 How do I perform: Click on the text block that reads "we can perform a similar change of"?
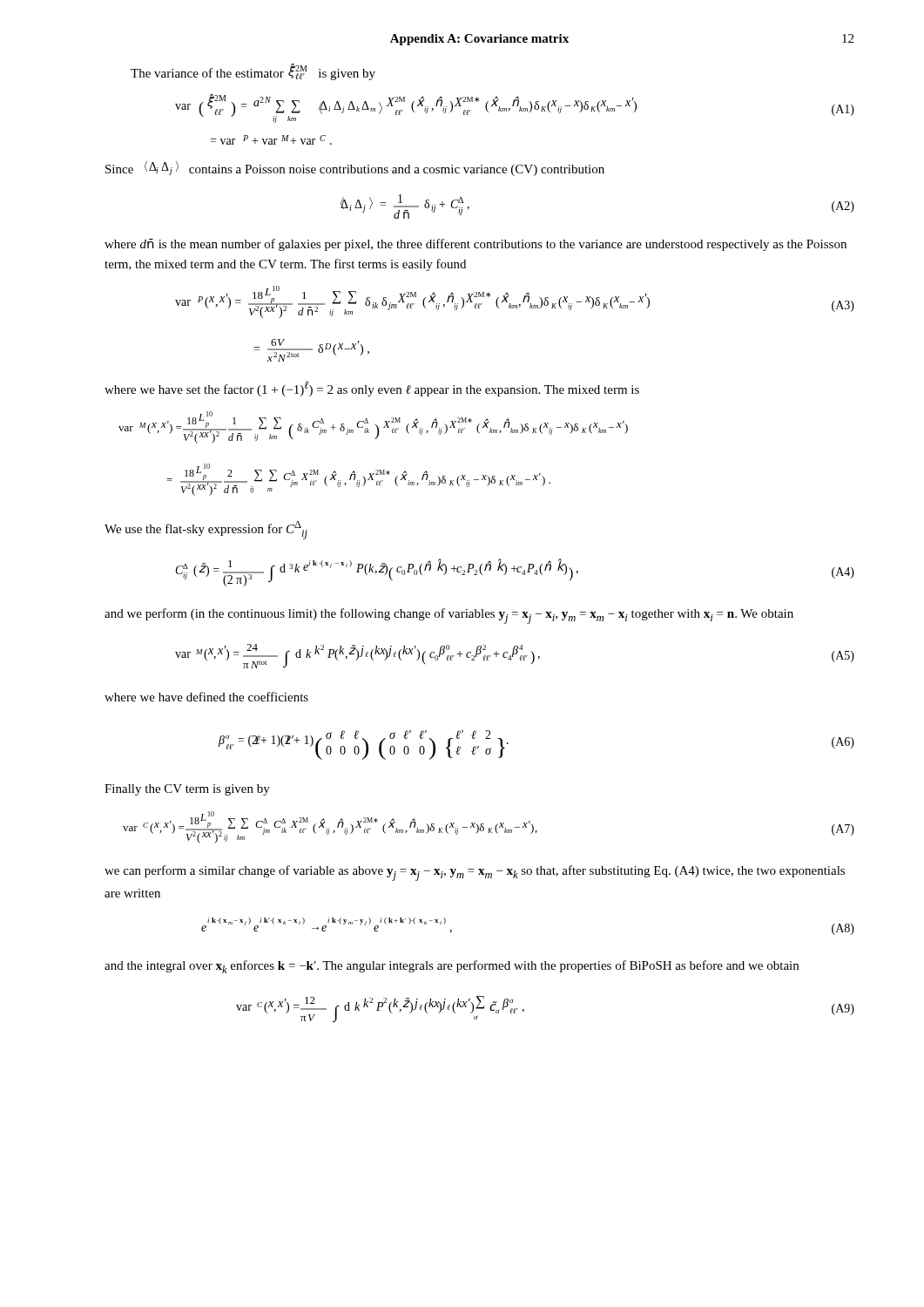coord(475,882)
